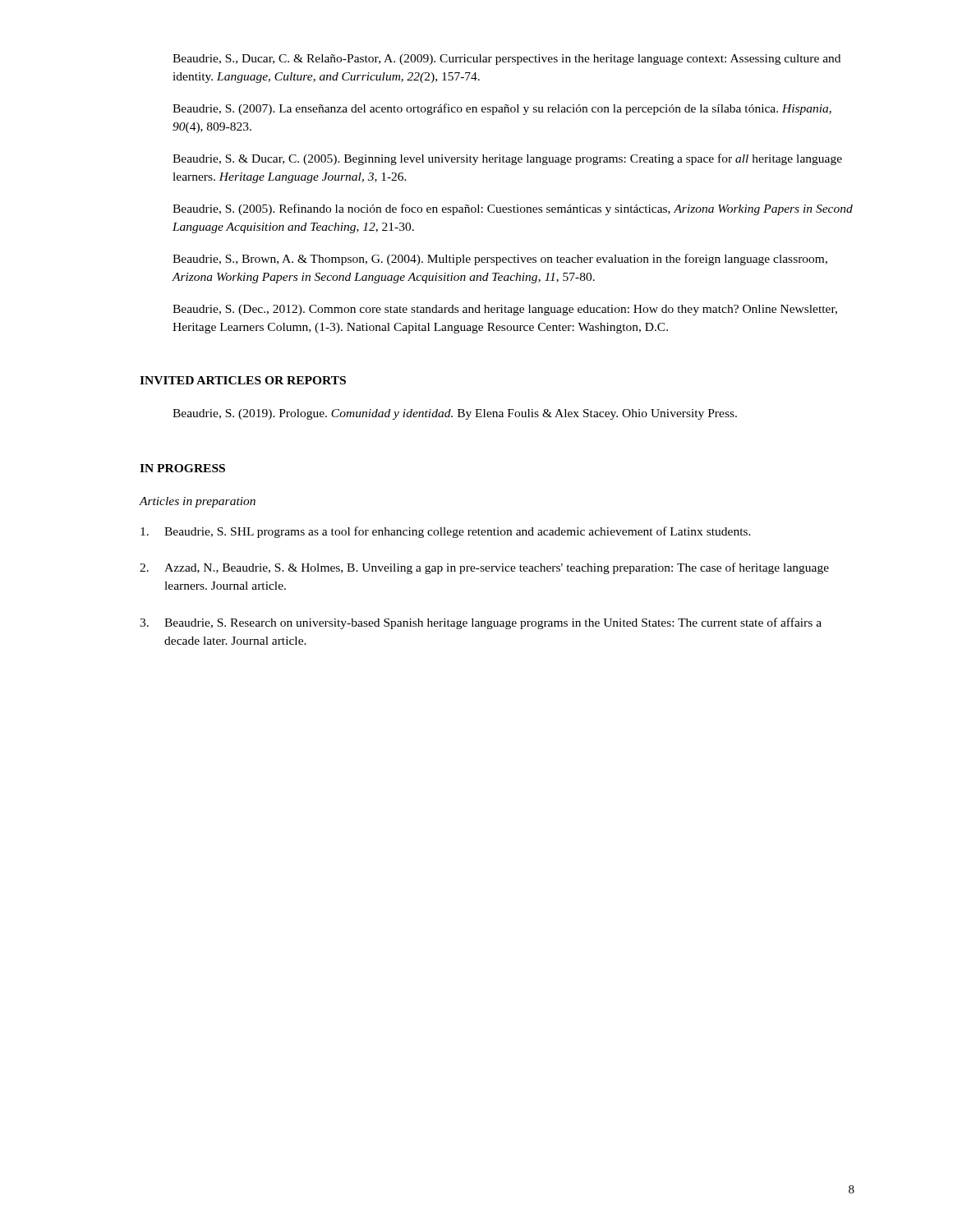Point to the block beginning "3. Beaudrie, S. Research on university-based Spanish heritage"

click(x=497, y=632)
